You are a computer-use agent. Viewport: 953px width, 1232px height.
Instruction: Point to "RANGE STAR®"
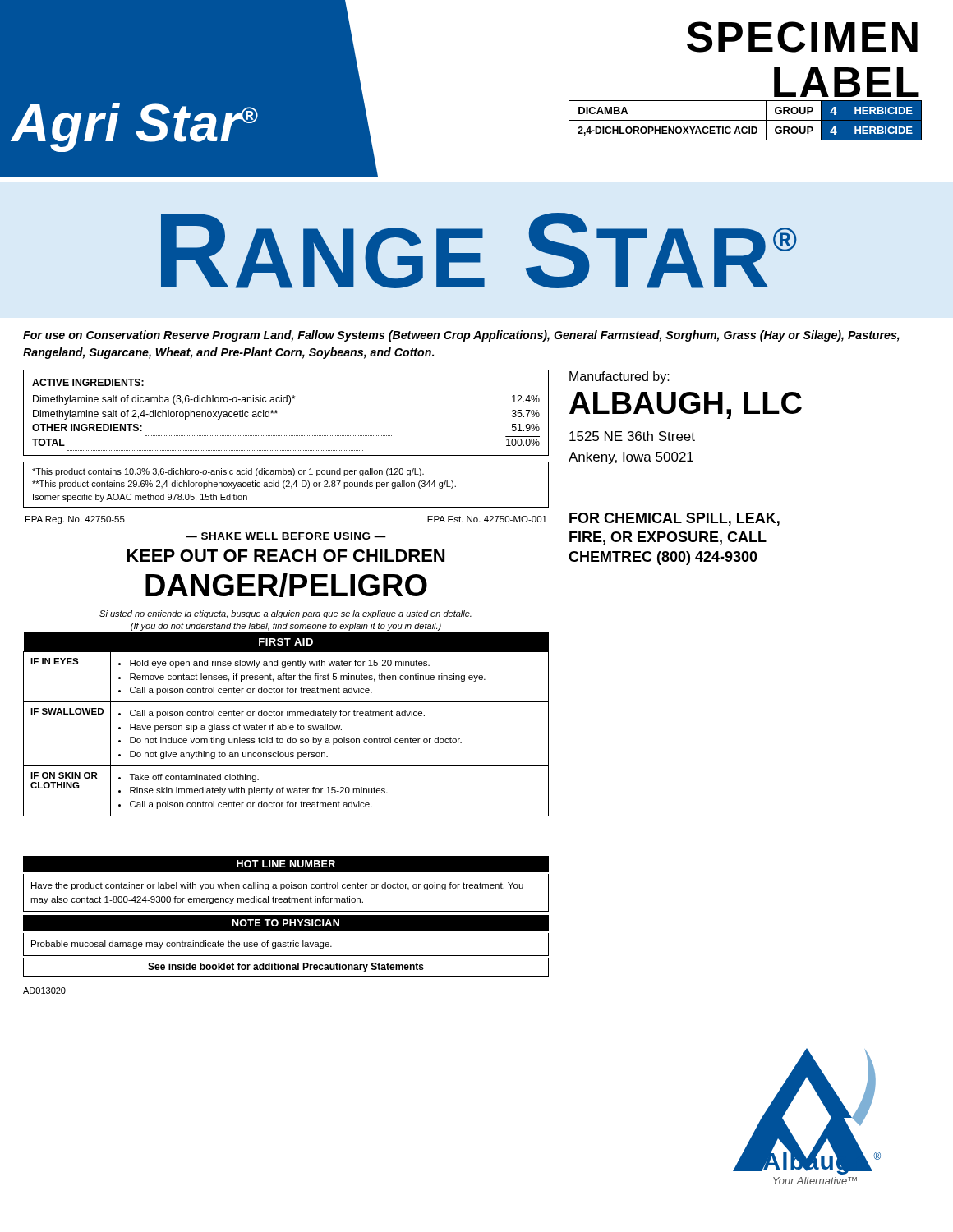pos(476,250)
